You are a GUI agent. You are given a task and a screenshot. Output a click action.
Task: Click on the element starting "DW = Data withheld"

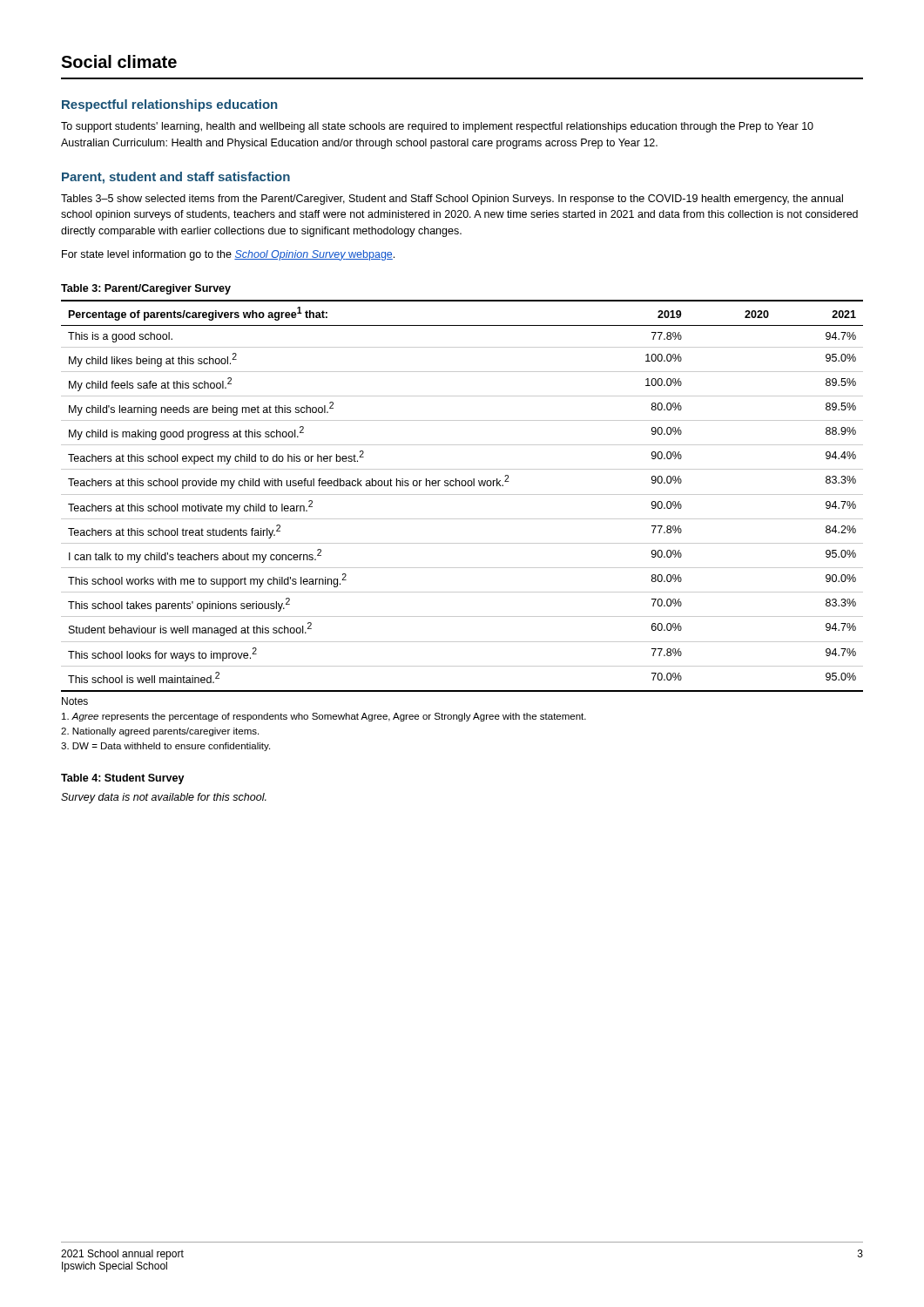166,746
